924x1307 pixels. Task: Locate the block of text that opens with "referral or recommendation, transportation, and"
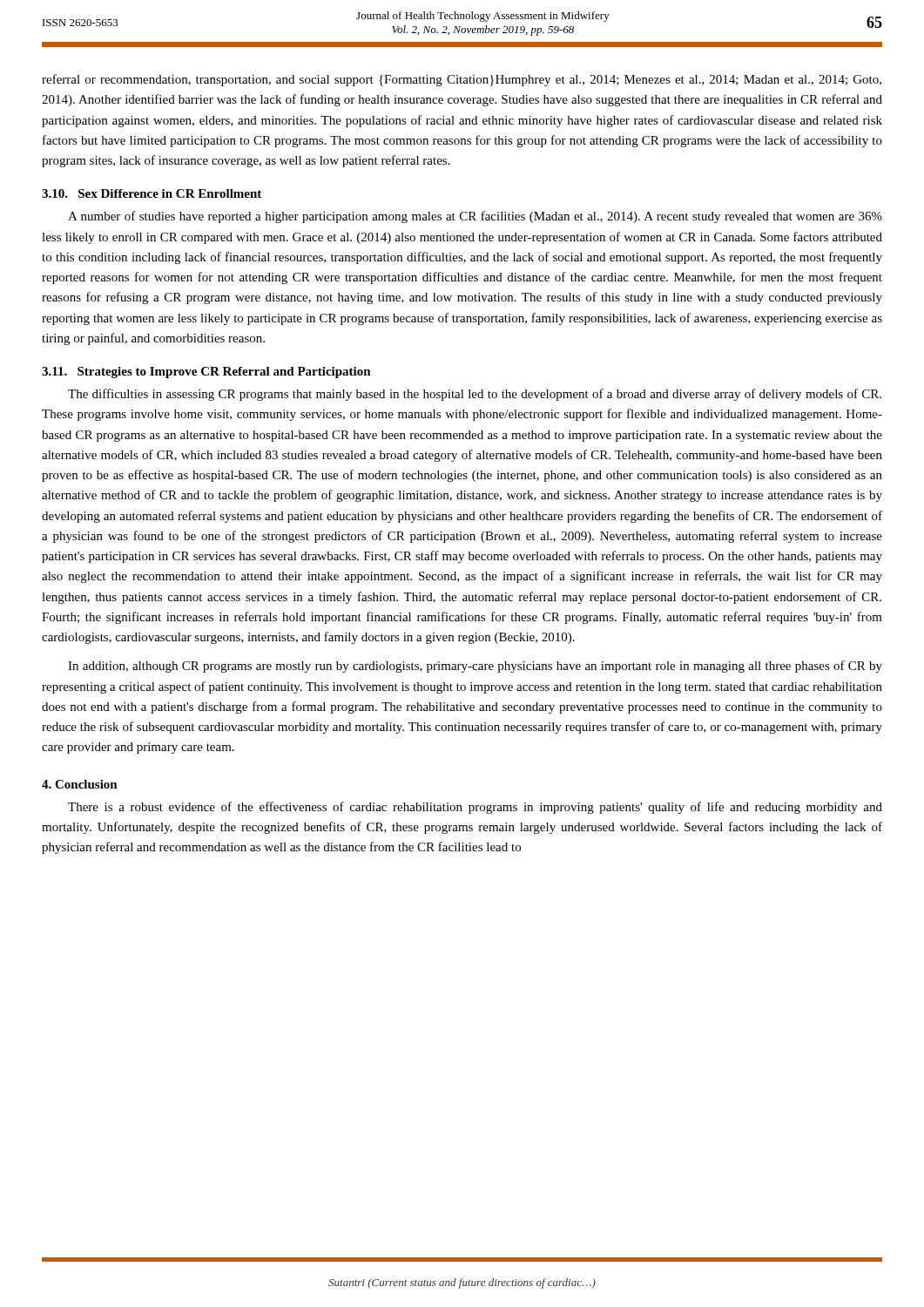click(462, 120)
